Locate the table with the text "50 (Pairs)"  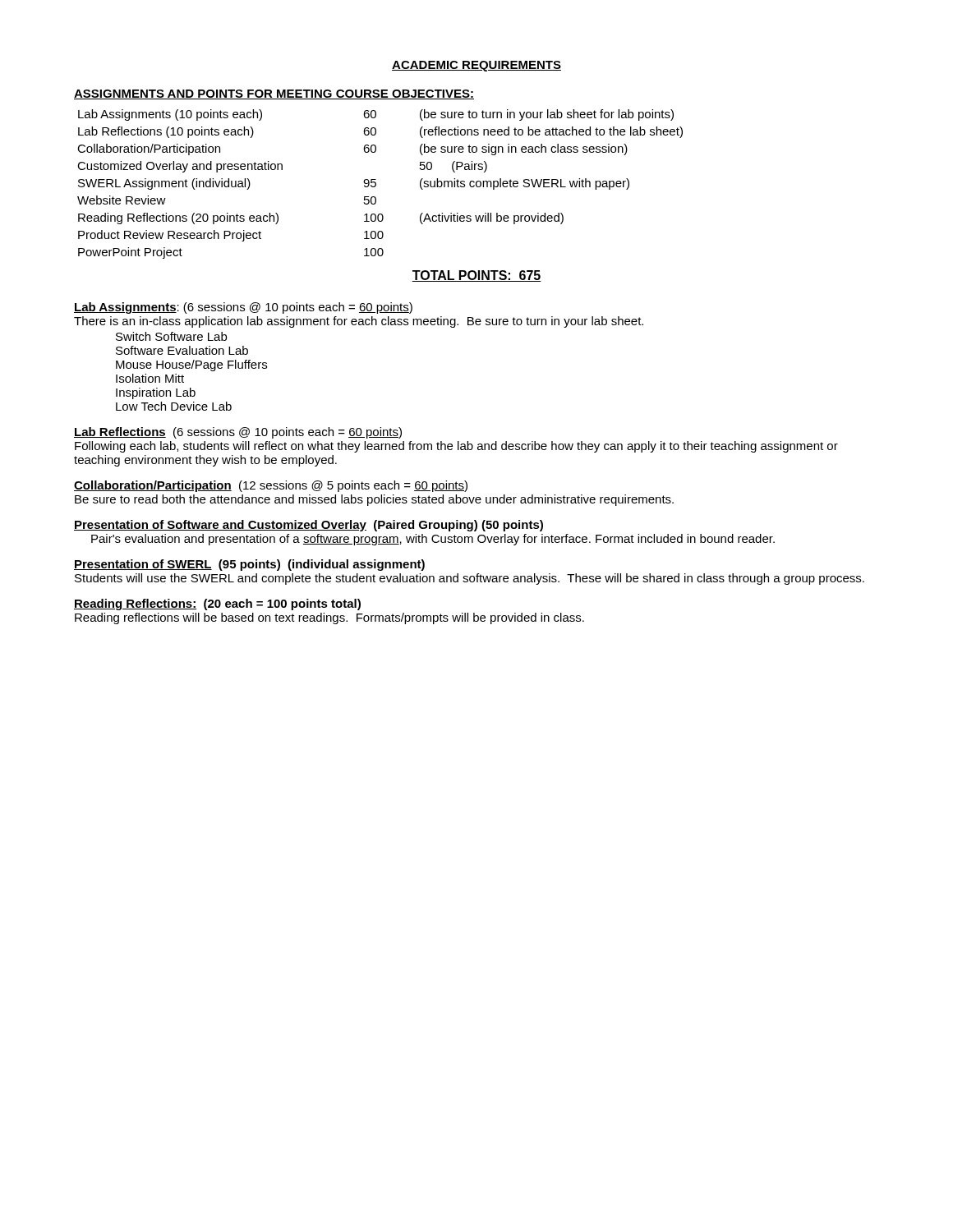476,183
